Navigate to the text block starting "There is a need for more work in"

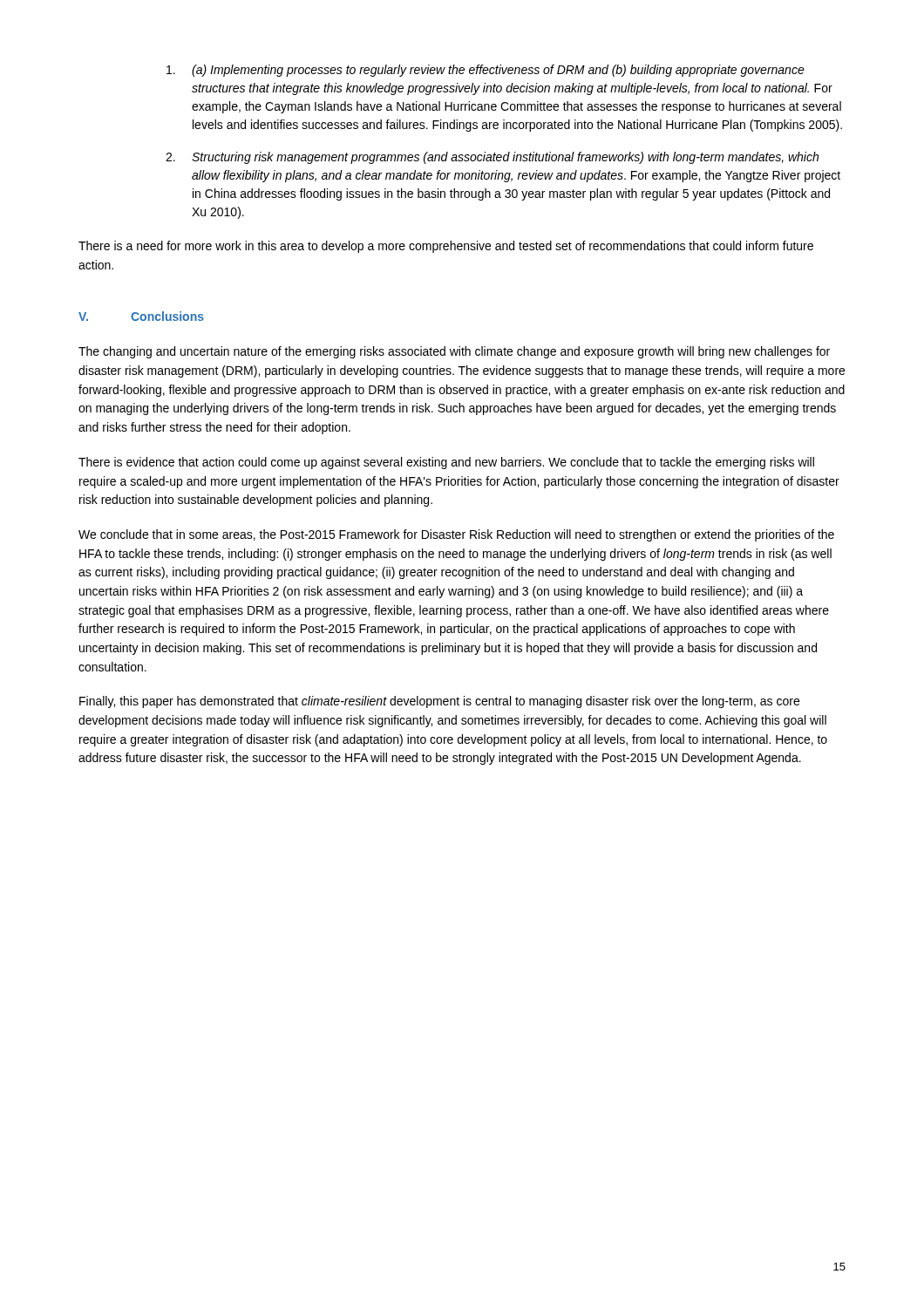coord(446,255)
